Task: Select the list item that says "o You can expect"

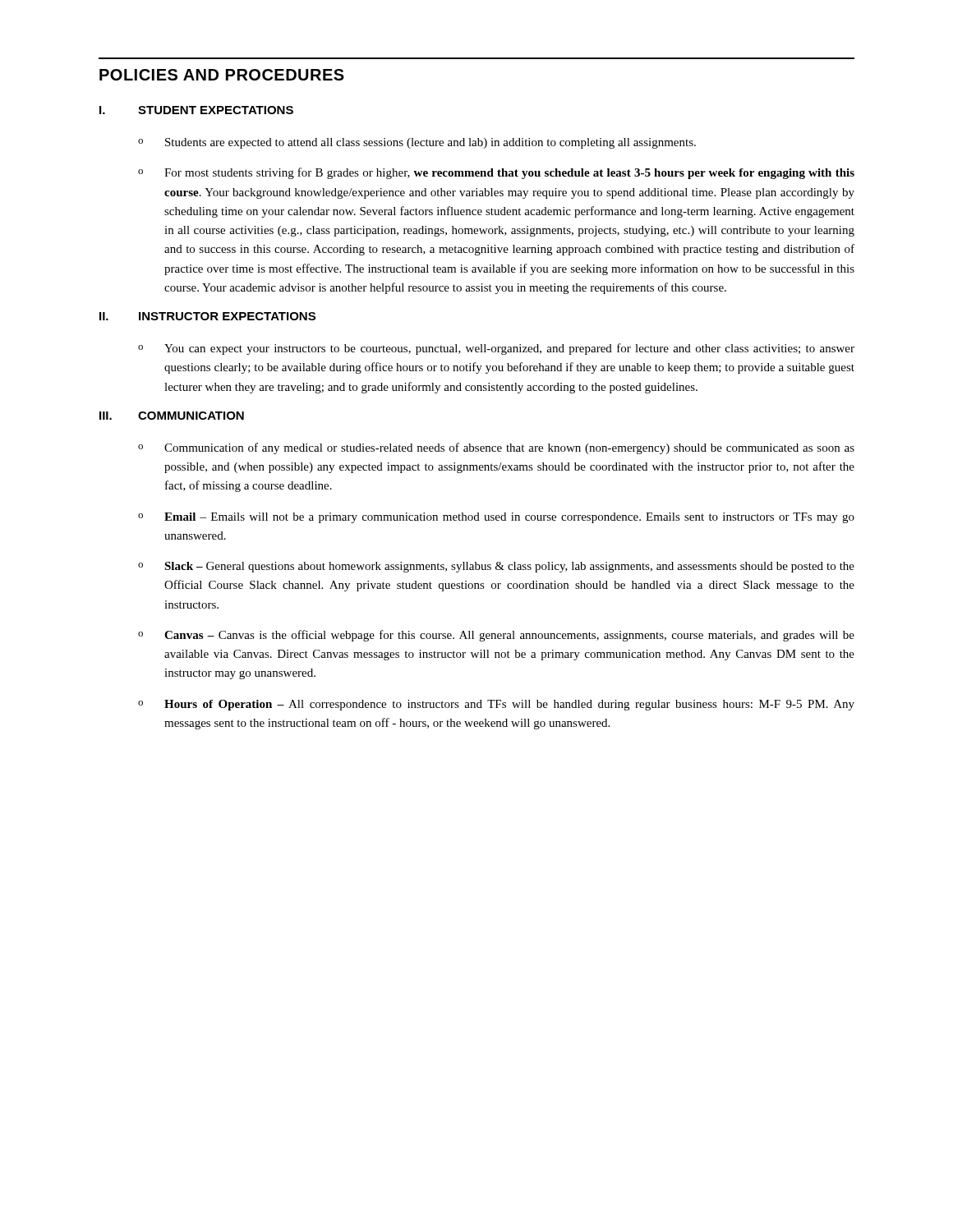Action: (496, 368)
